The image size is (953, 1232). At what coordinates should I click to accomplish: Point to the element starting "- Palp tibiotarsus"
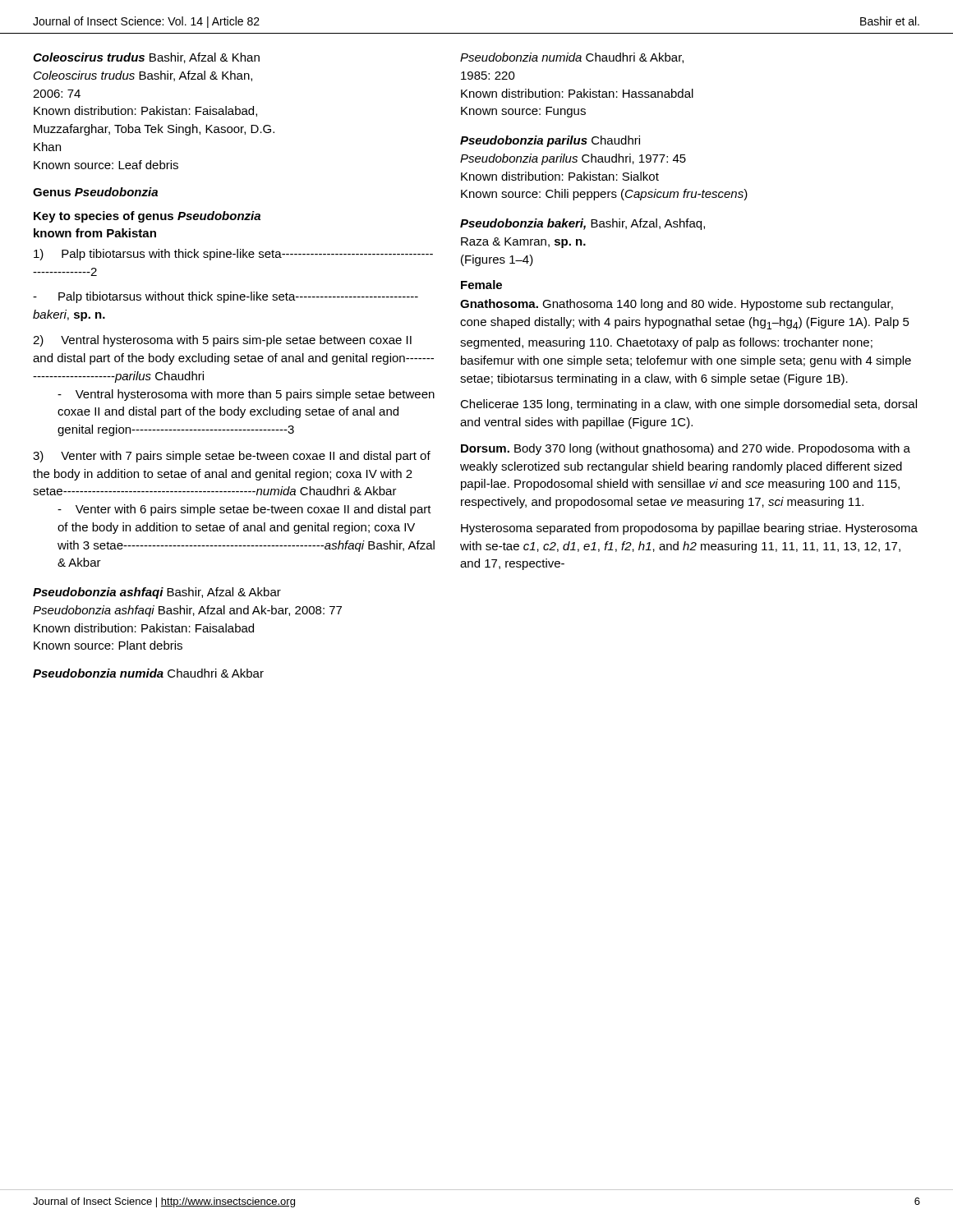pos(226,305)
